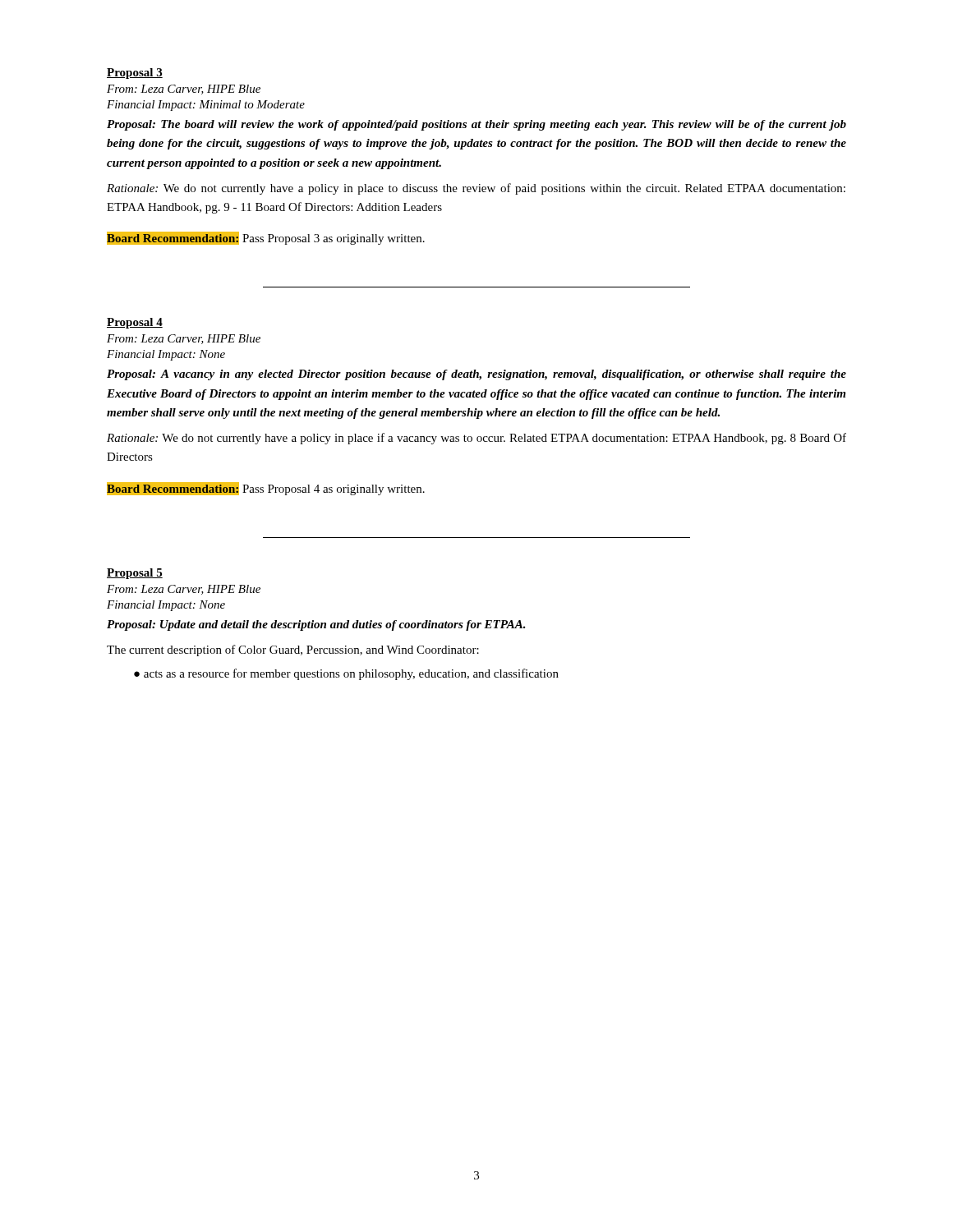Click on the passage starting "Financial Impact: Minimal to"

[x=206, y=104]
